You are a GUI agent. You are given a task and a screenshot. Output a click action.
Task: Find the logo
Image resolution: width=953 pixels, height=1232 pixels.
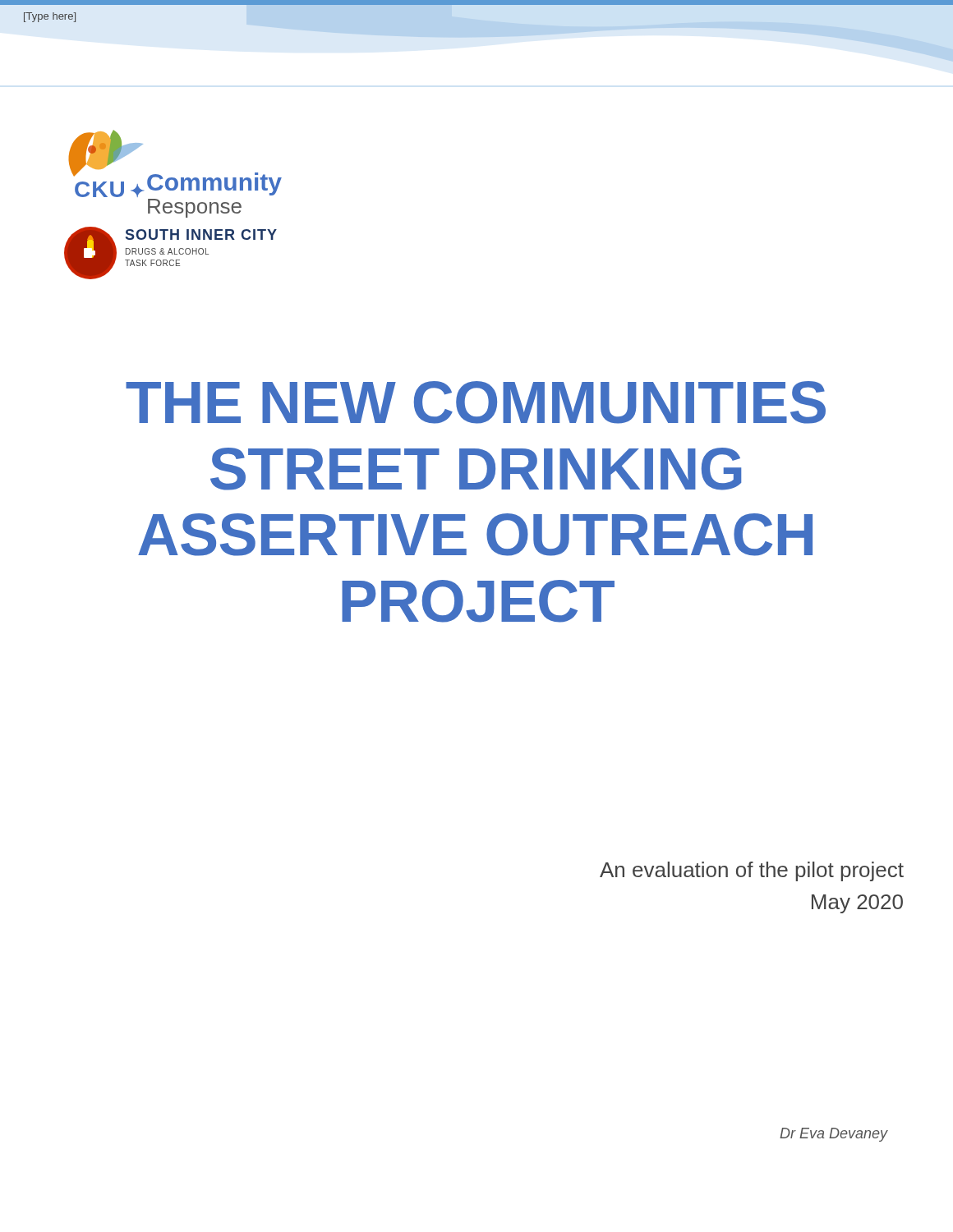tap(222, 199)
